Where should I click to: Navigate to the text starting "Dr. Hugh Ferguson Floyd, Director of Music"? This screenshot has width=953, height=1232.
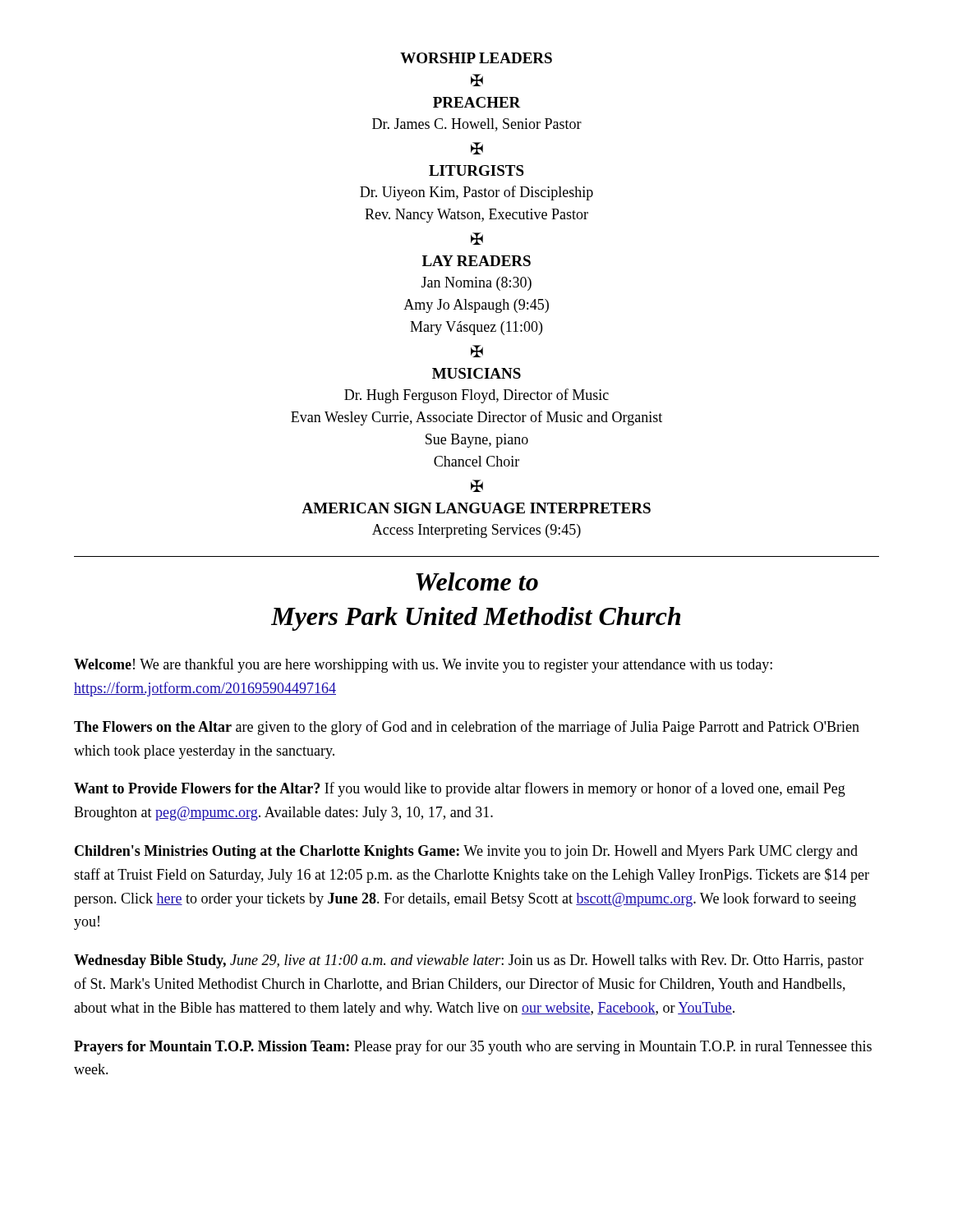[476, 428]
